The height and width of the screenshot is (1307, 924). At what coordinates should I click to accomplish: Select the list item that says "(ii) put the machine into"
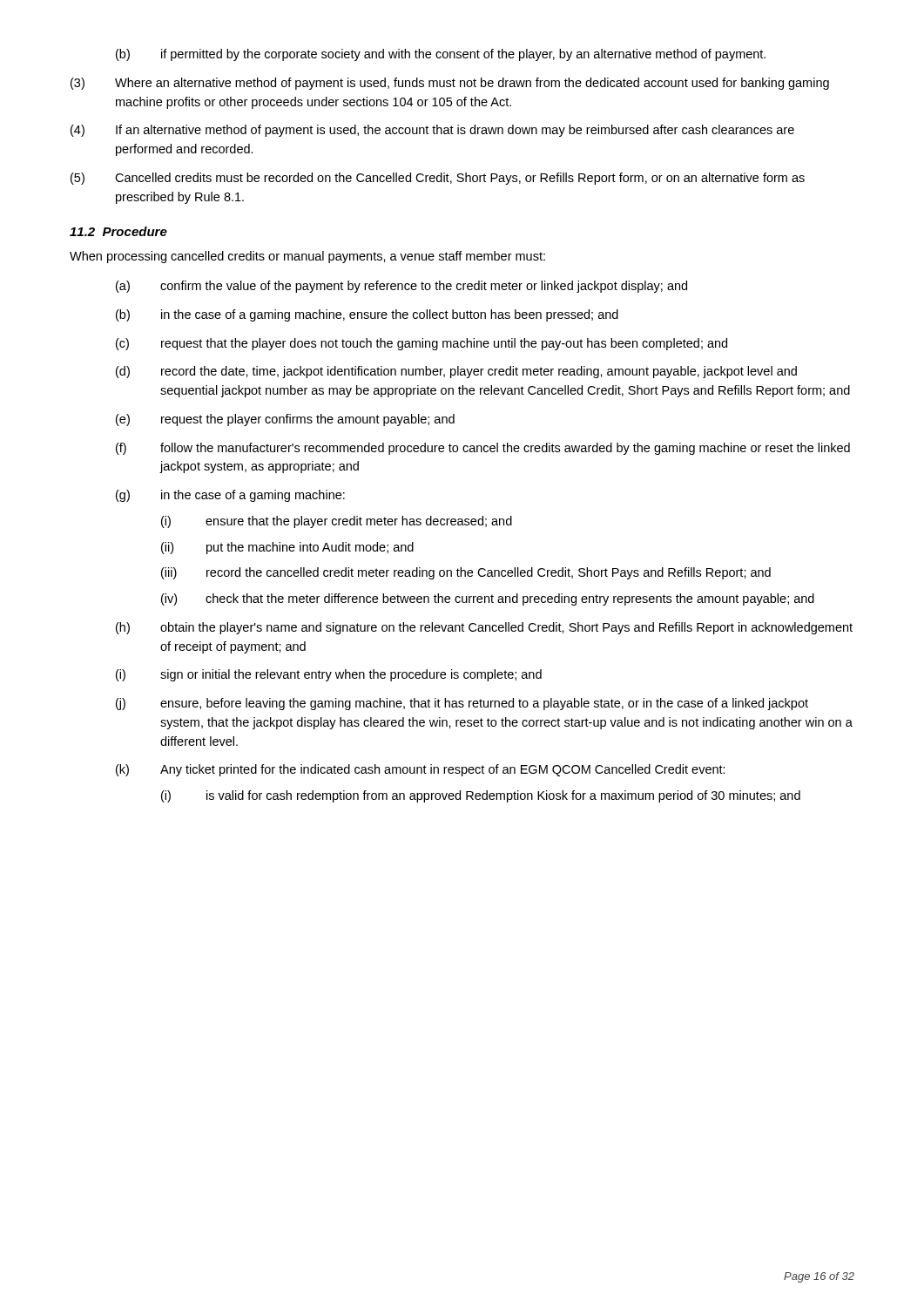coord(287,548)
